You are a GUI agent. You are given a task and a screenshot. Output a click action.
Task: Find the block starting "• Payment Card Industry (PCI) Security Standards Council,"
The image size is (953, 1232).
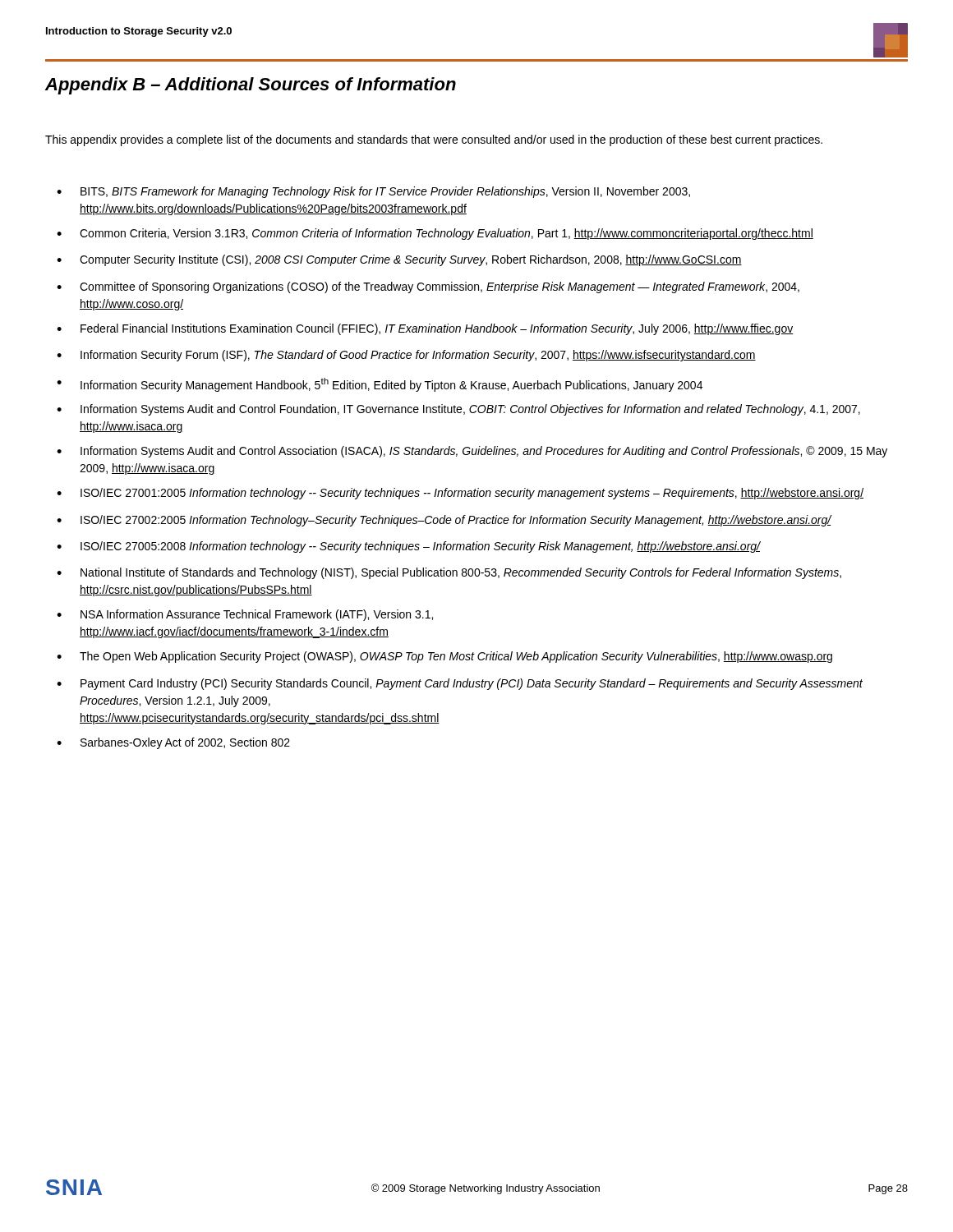coord(460,684)
